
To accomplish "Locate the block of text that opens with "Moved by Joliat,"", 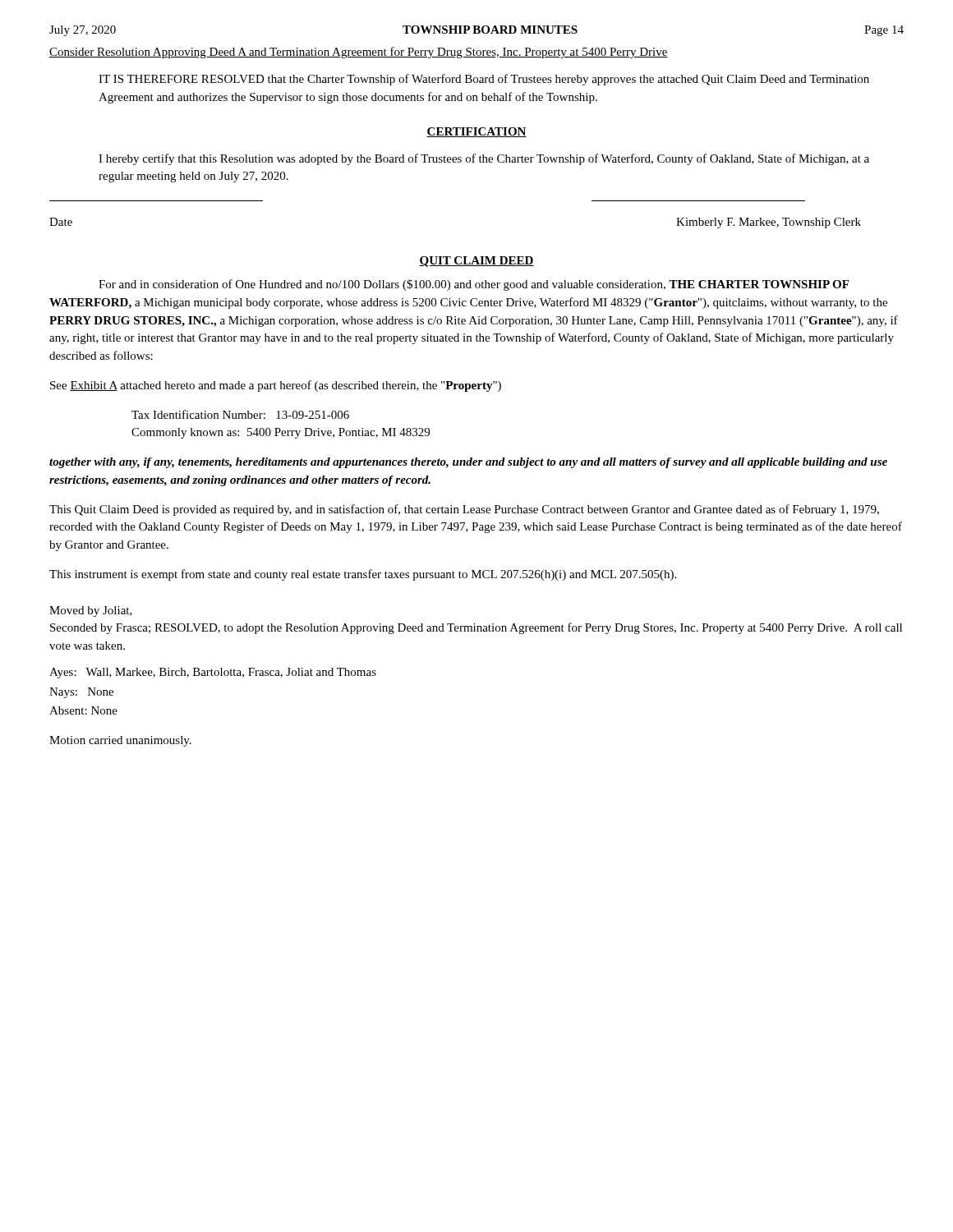I will click(476, 628).
